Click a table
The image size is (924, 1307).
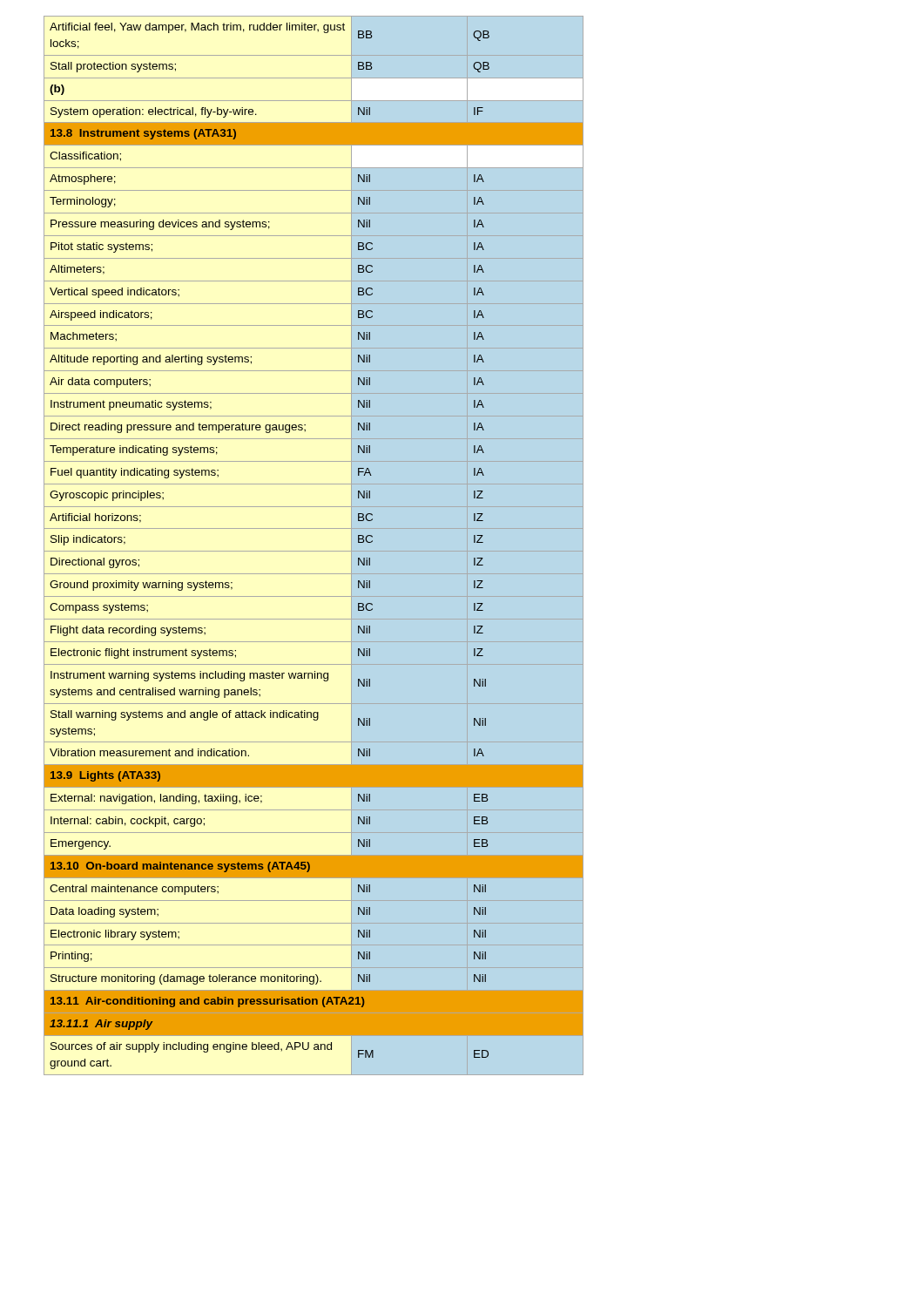point(300,541)
